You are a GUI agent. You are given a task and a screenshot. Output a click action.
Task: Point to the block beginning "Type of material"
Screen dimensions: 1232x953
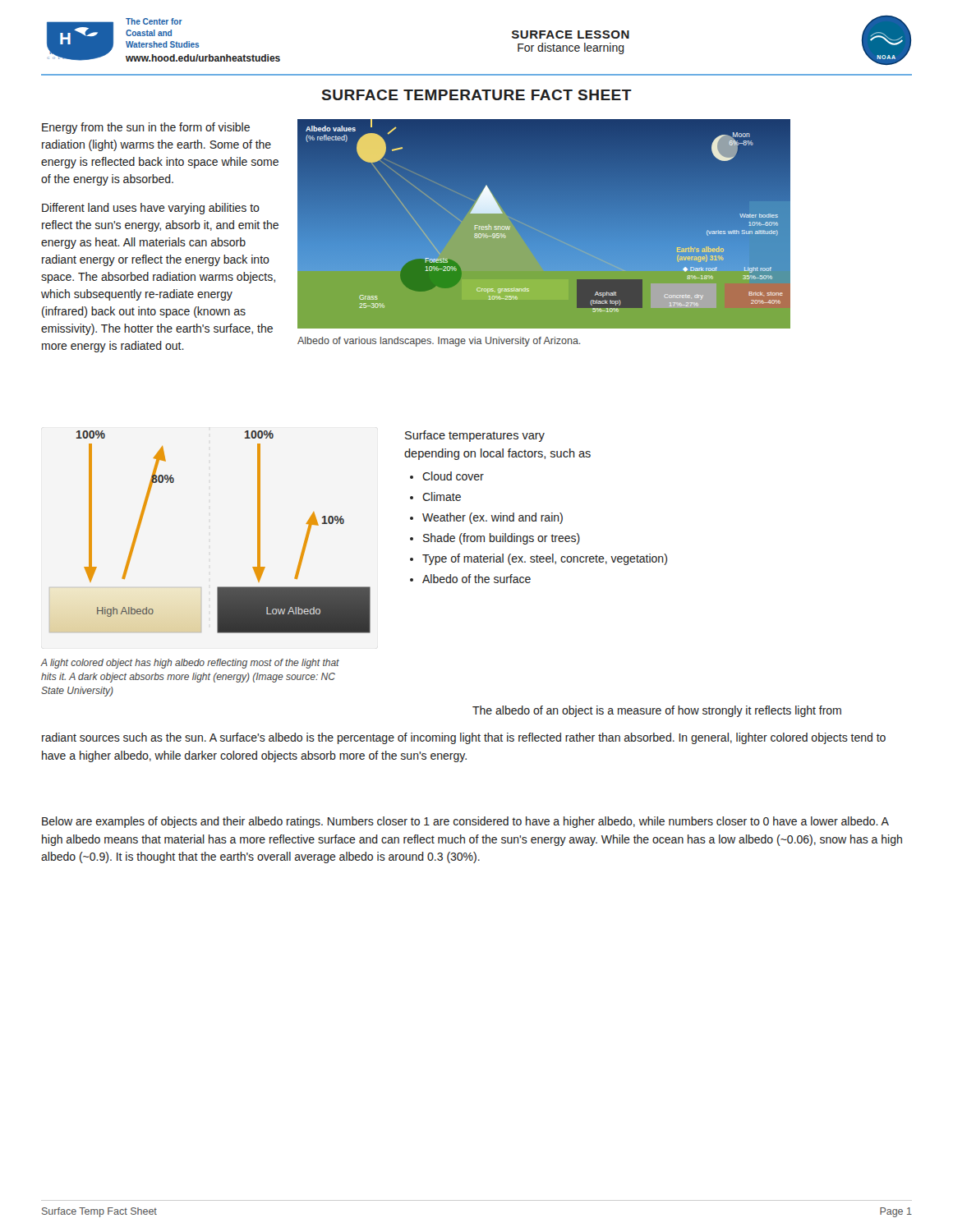coord(545,559)
